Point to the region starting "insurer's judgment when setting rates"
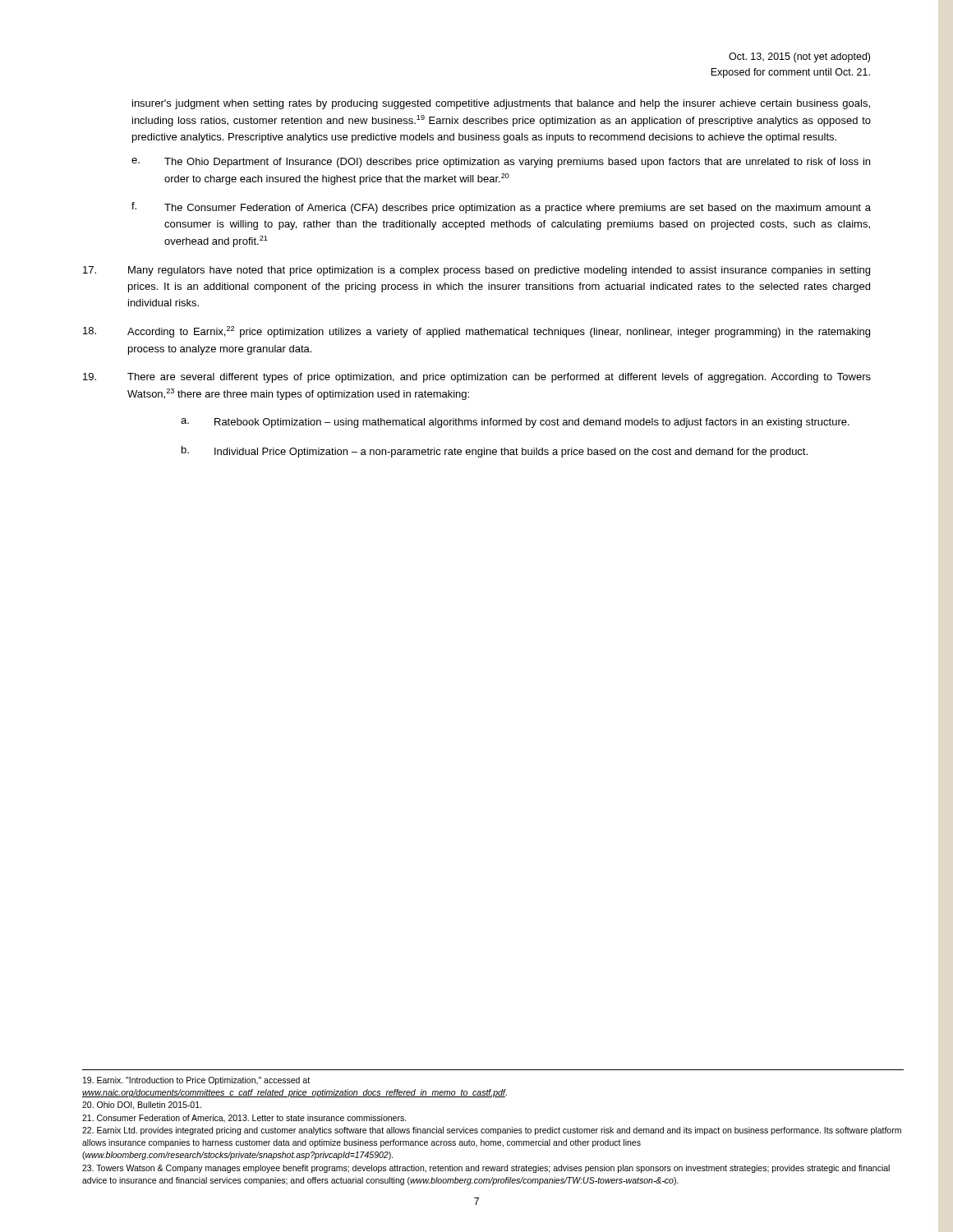This screenshot has width=953, height=1232. [x=501, y=120]
